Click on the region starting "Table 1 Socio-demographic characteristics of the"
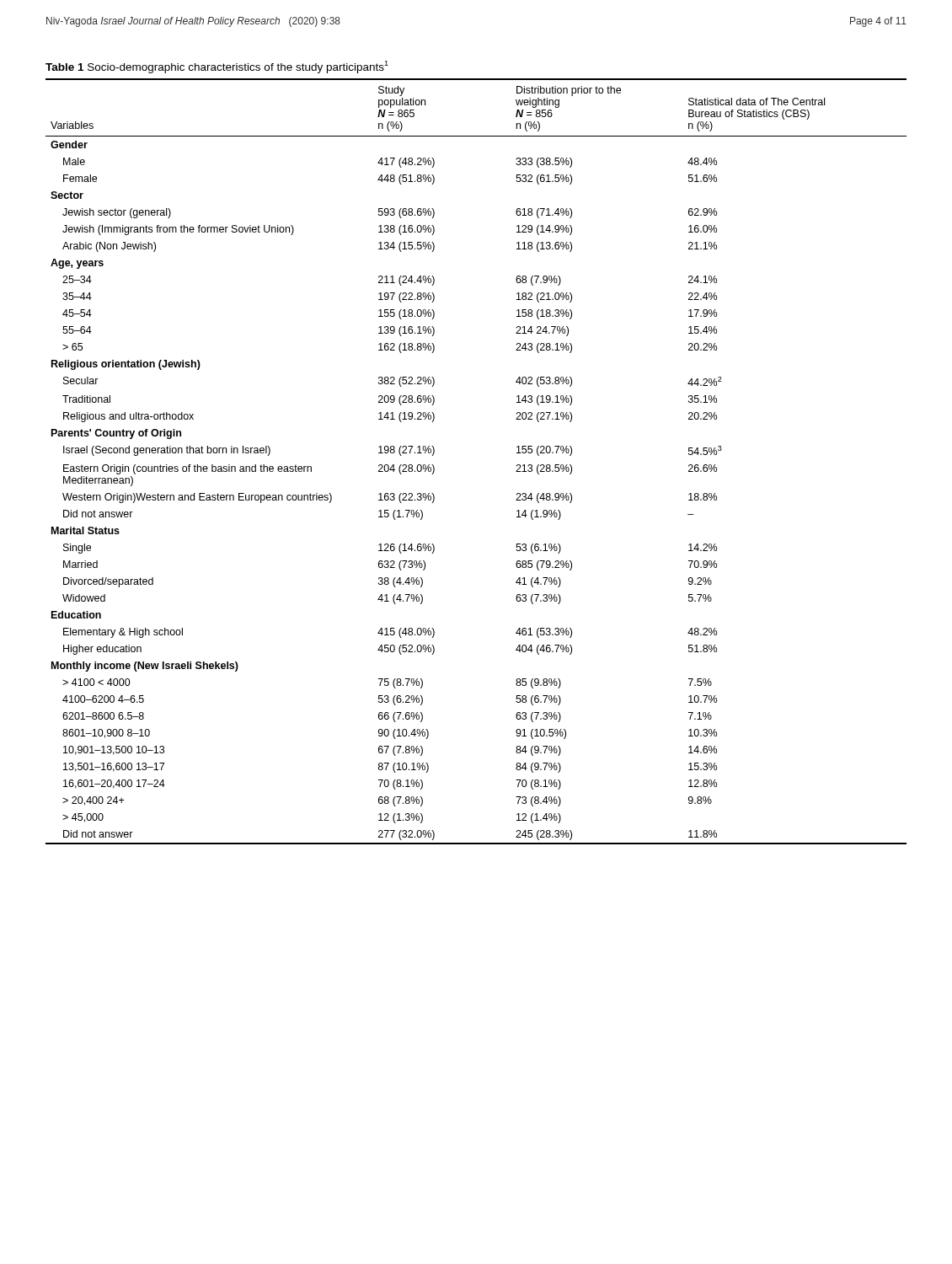 point(217,66)
